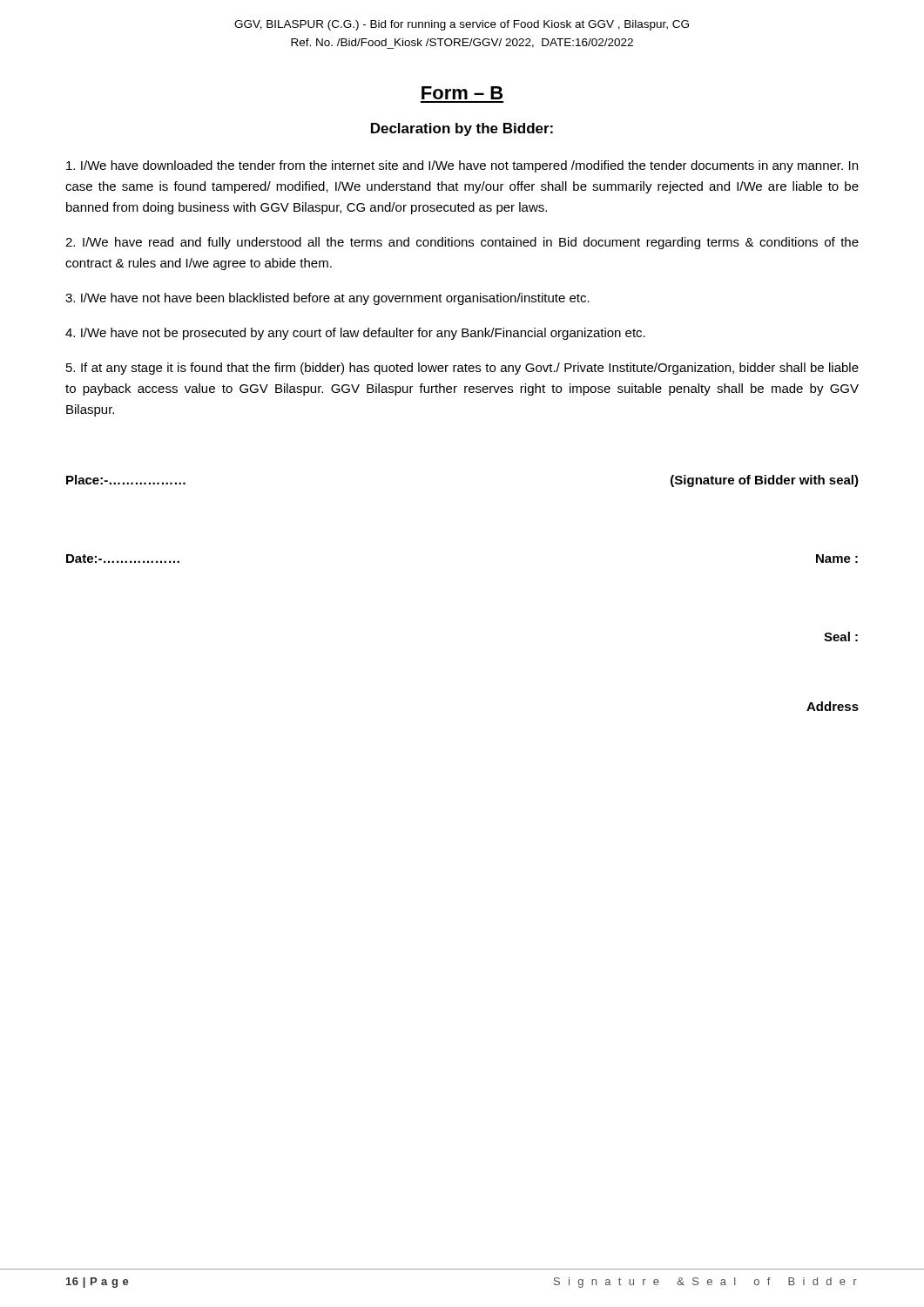Locate the text block that says "I/We have downloaded the tender from the internet"
This screenshot has width=924, height=1307.
point(462,186)
